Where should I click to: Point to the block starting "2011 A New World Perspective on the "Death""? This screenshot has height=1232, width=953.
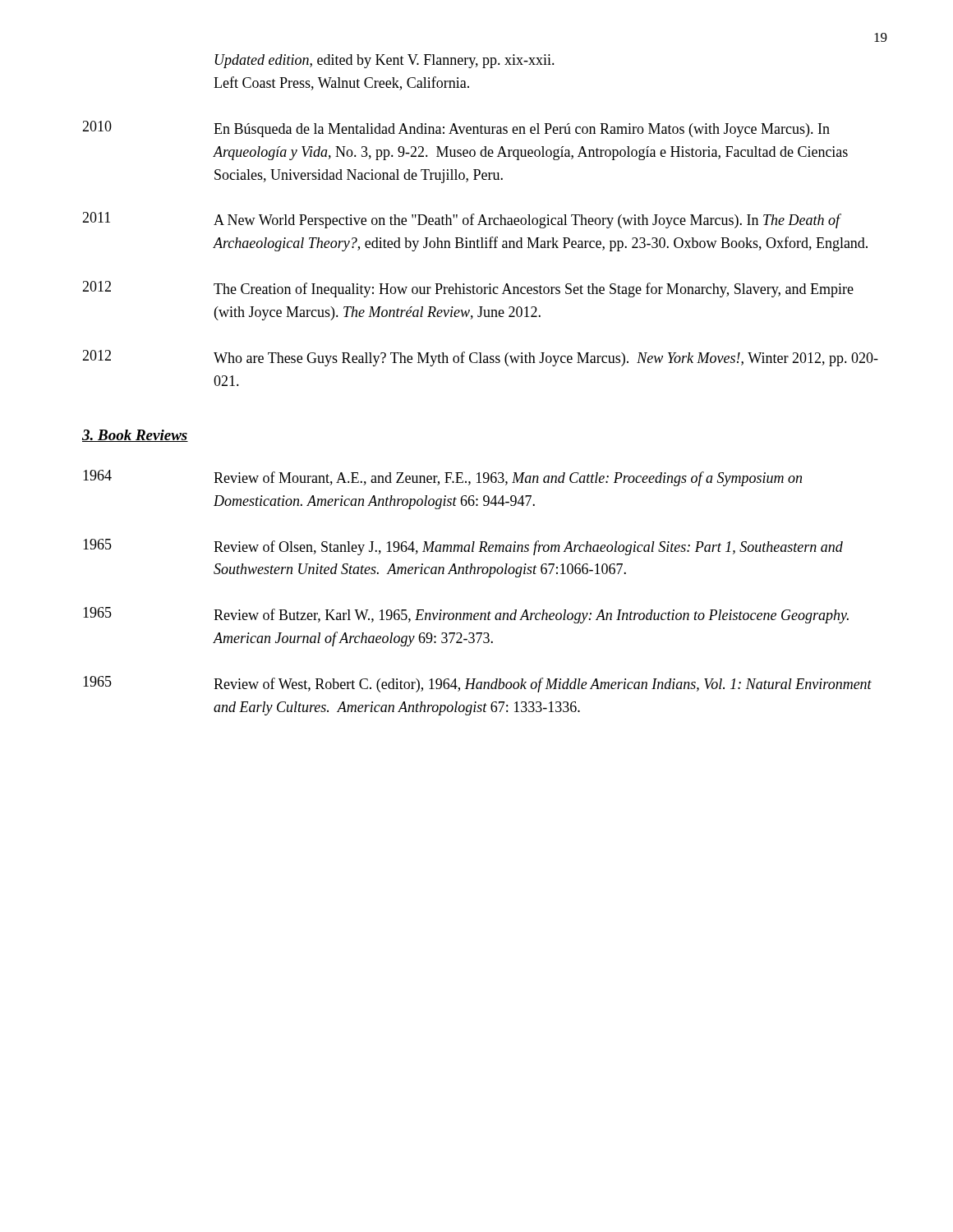[x=485, y=233]
